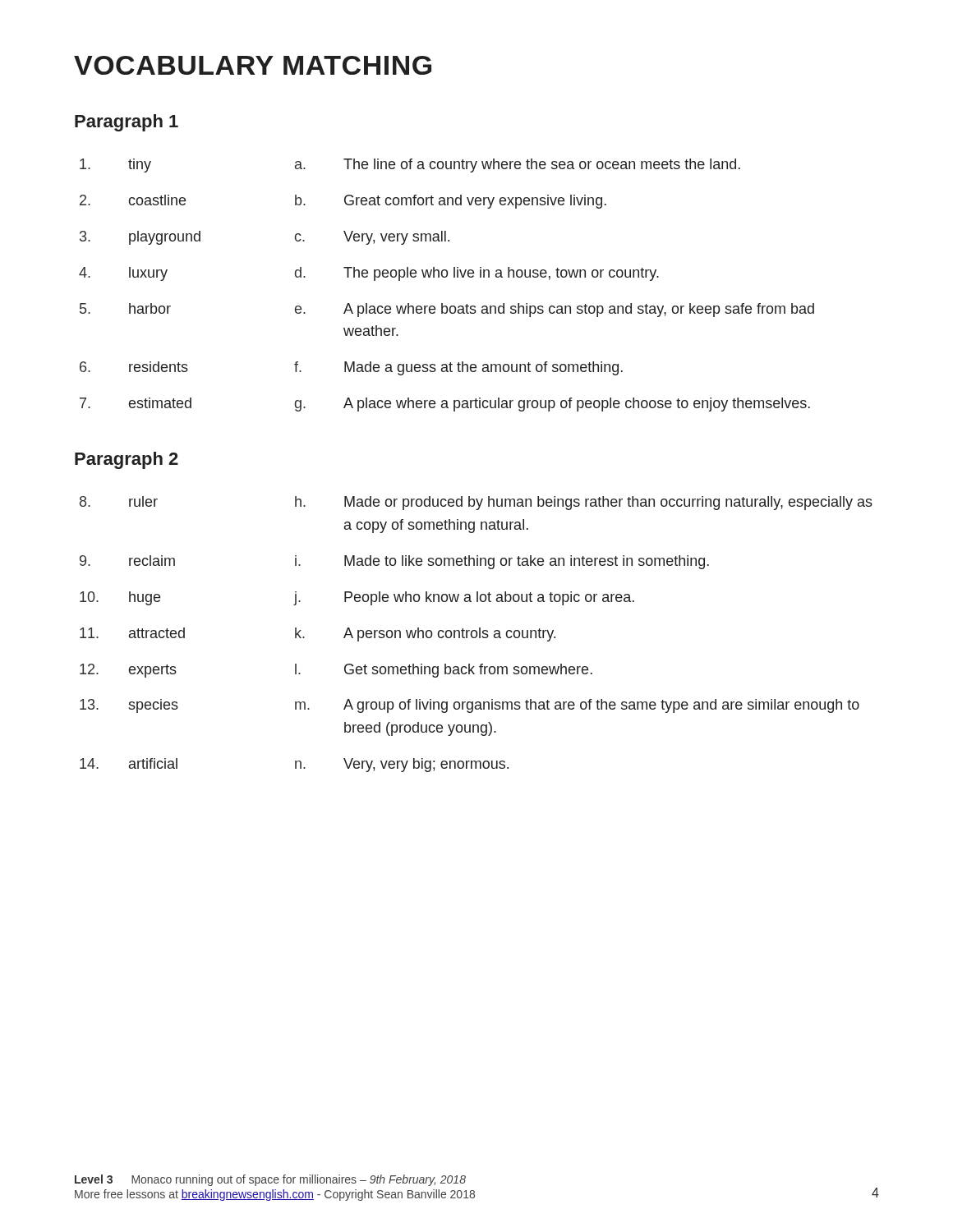Viewport: 953px width, 1232px height.
Task: Find the block on this page that starts "12. experts l. Get something back"
Action: click(x=476, y=670)
